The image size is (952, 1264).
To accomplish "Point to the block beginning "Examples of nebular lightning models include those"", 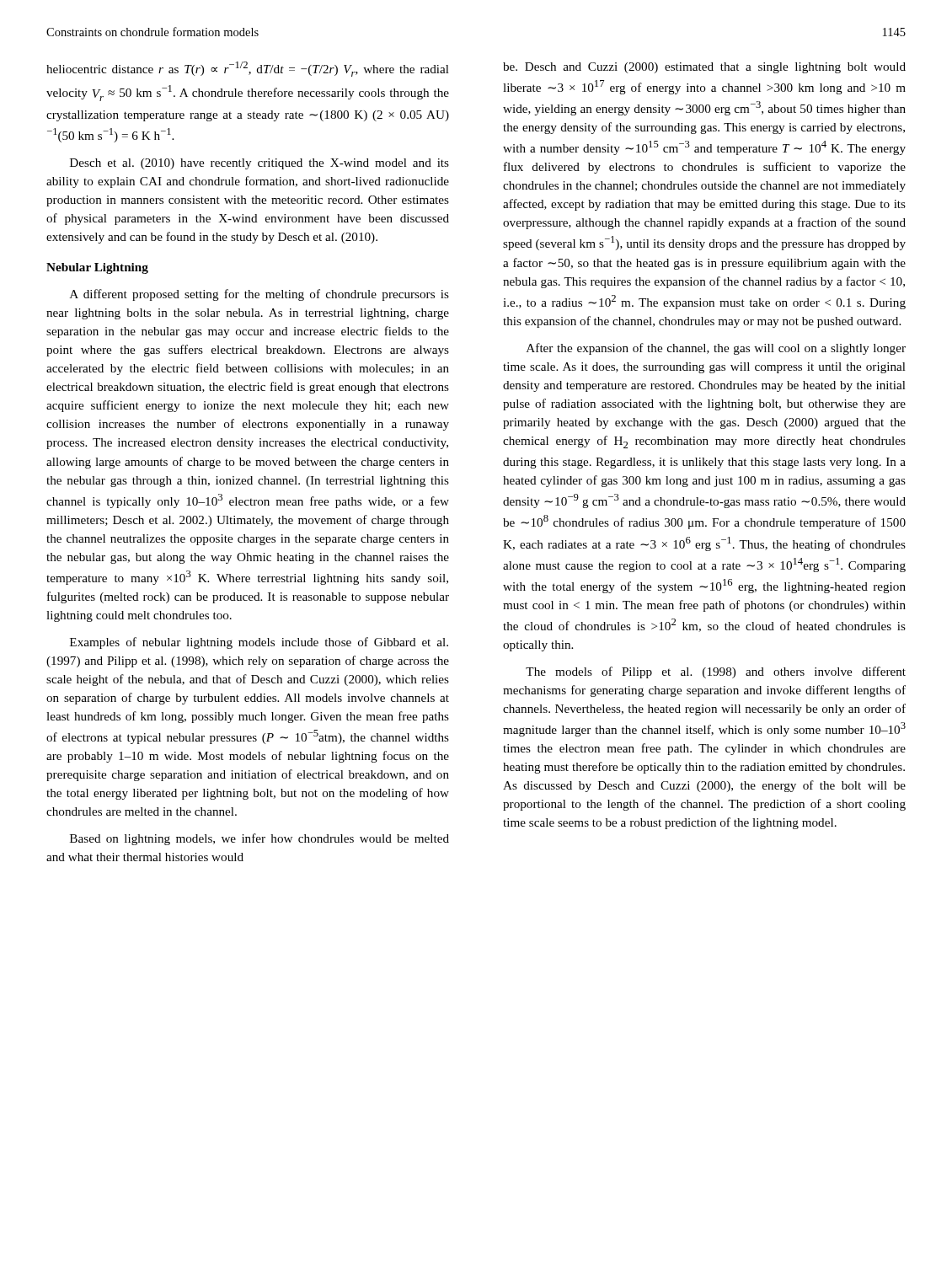I will 248,726.
